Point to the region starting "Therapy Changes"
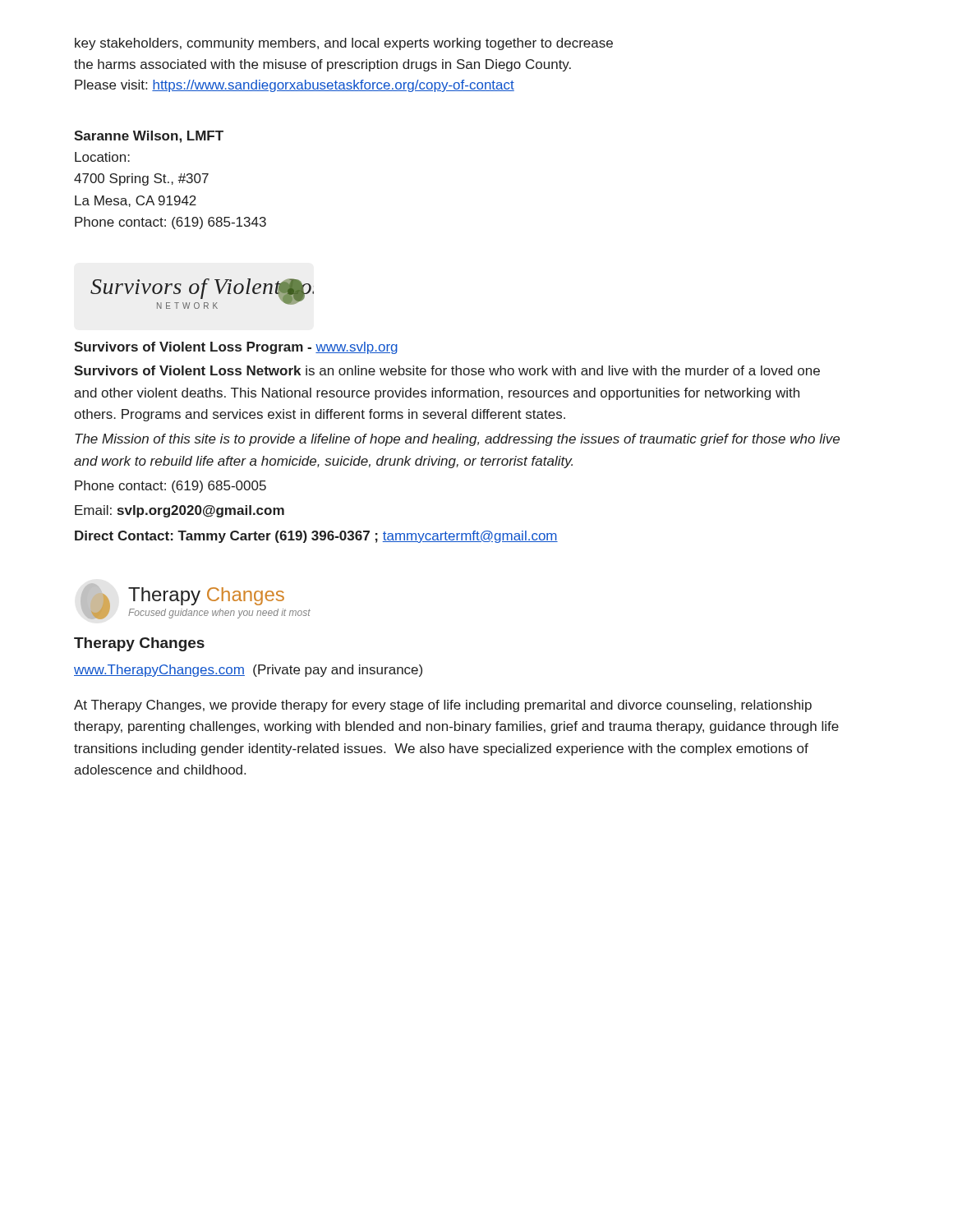Image resolution: width=953 pixels, height=1232 pixels. pos(139,643)
